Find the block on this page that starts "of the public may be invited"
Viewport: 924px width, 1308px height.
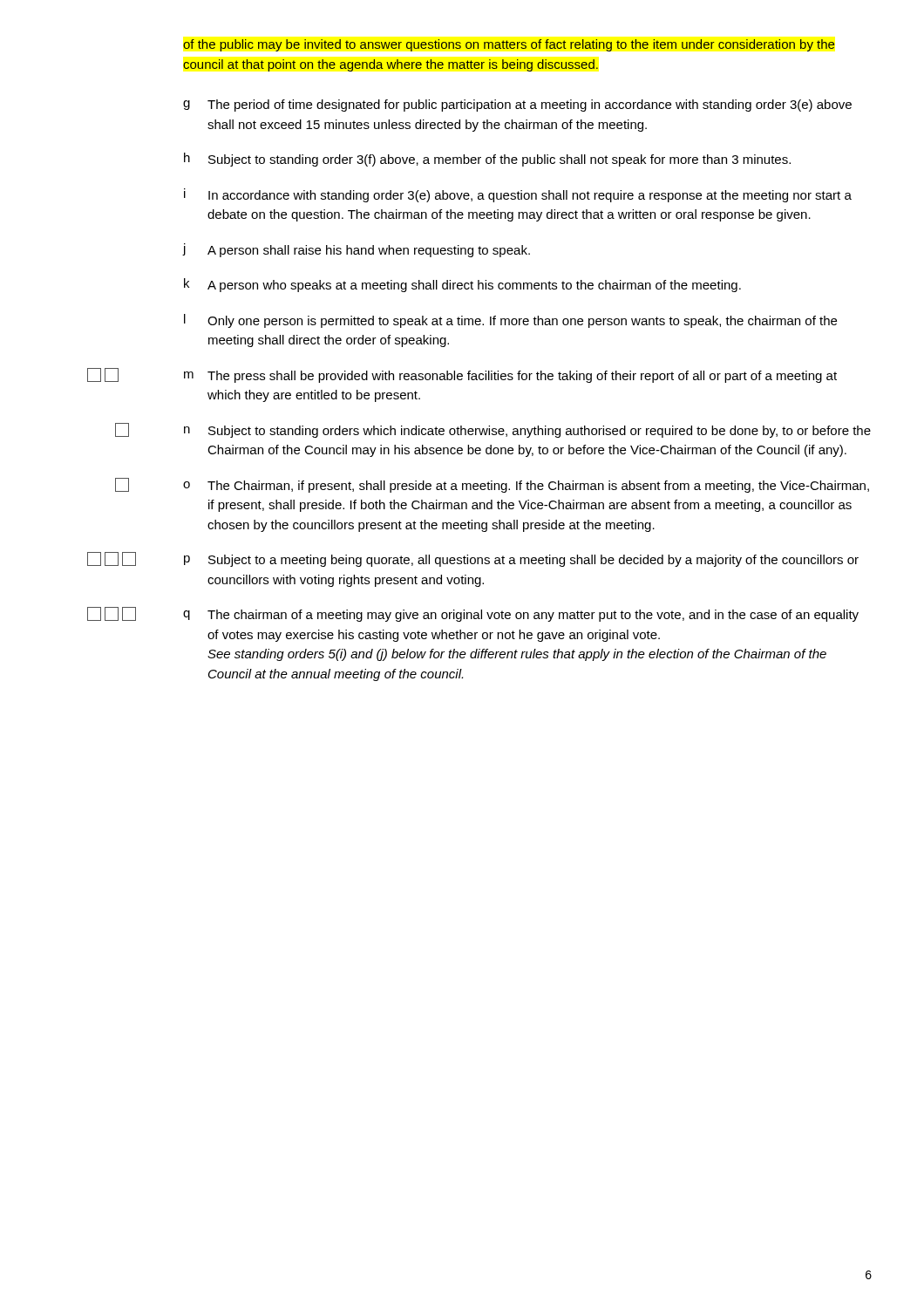point(509,54)
